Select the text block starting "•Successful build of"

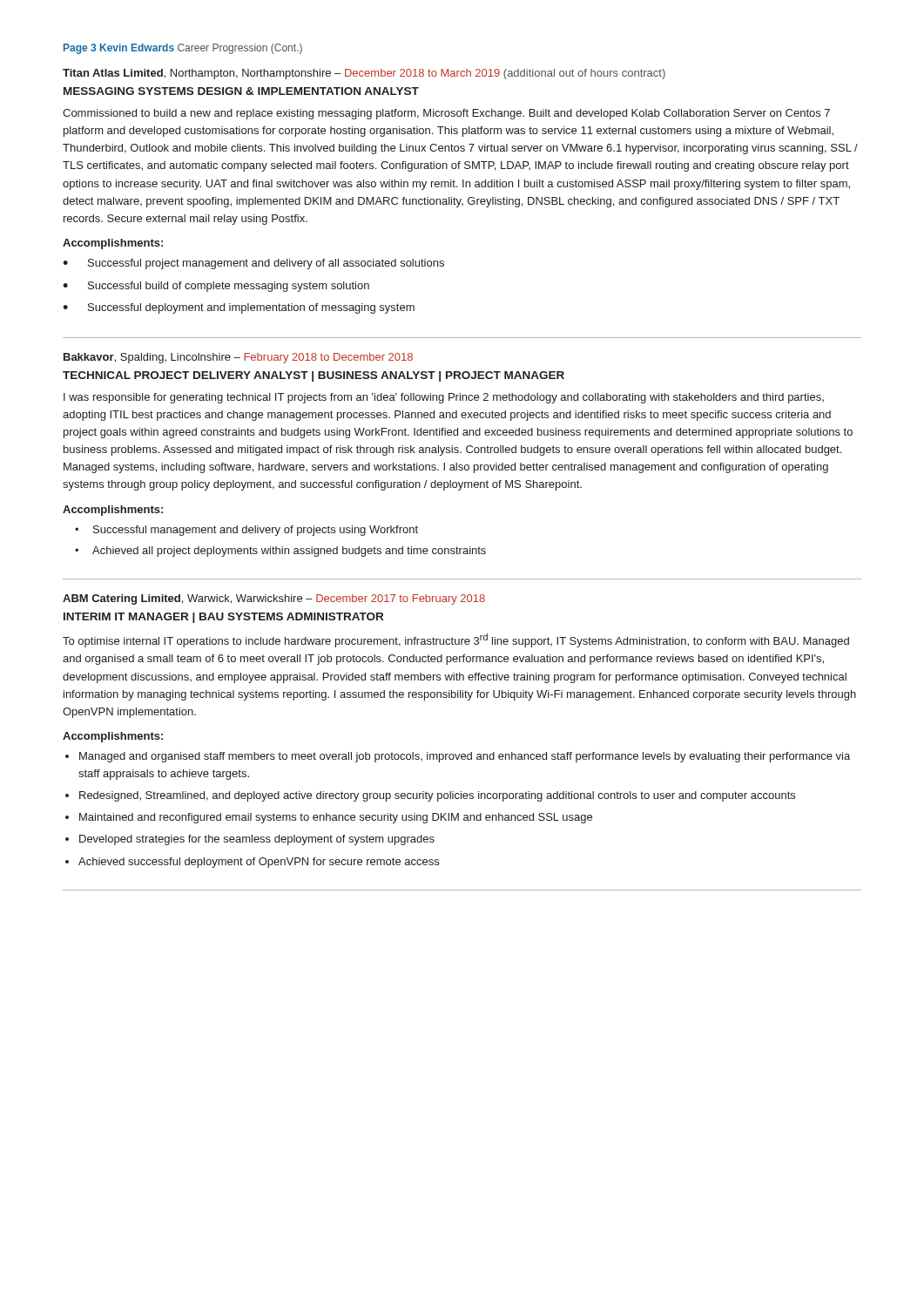tap(216, 286)
